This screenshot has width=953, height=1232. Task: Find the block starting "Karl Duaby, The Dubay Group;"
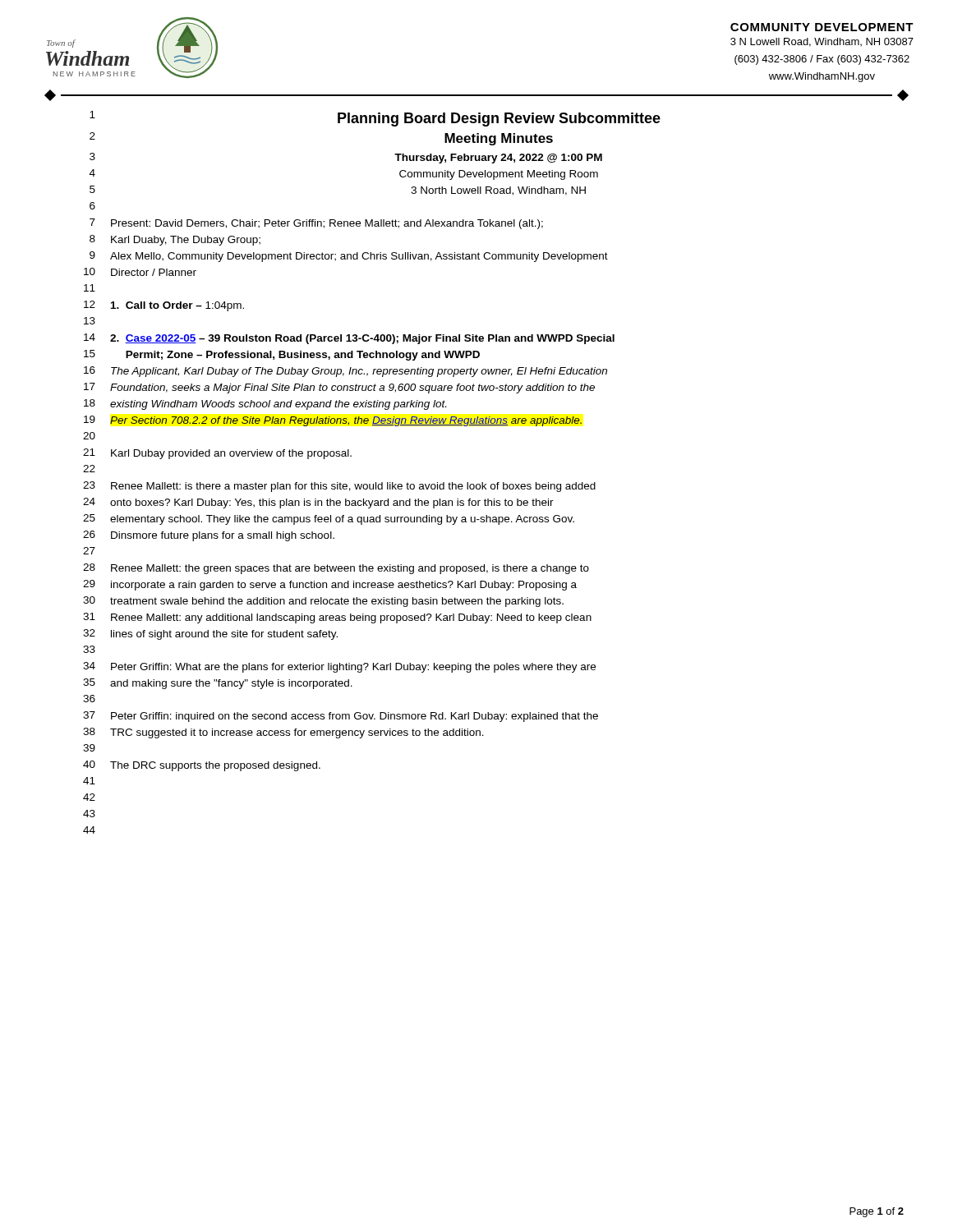pyautogui.click(x=186, y=240)
